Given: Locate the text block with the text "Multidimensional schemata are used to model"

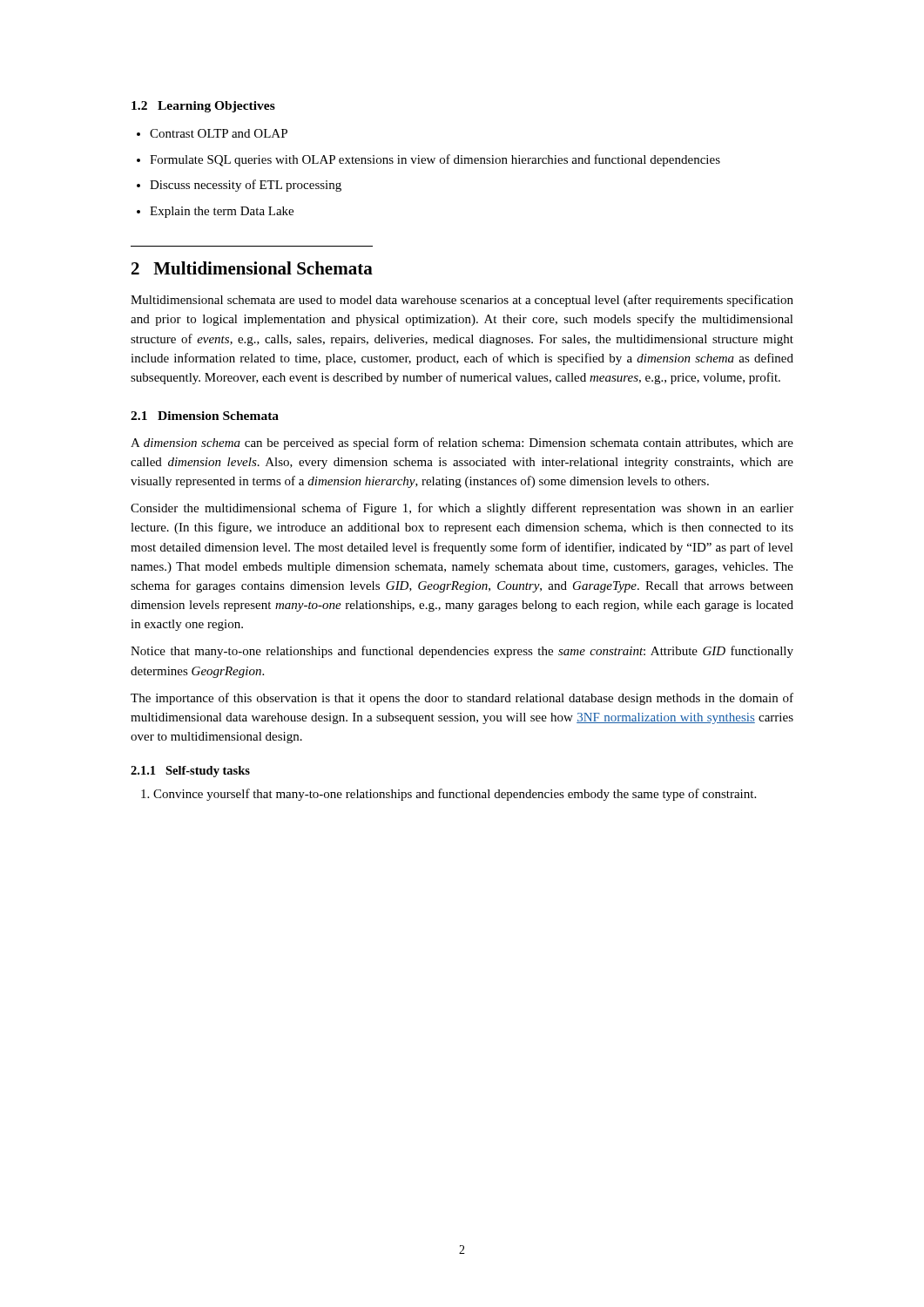Looking at the screenshot, I should (462, 339).
